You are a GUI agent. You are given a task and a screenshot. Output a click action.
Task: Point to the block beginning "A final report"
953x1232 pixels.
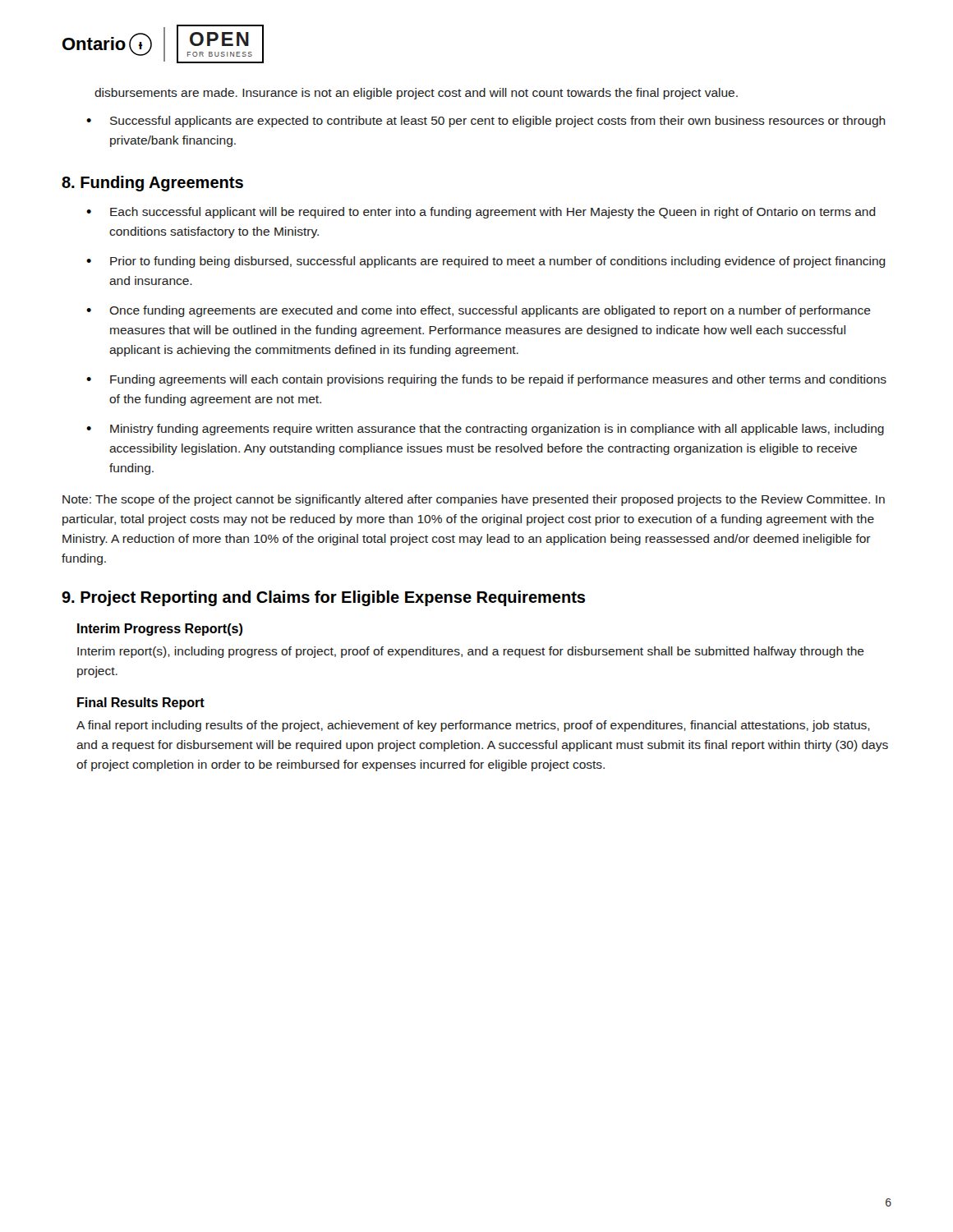pos(482,744)
